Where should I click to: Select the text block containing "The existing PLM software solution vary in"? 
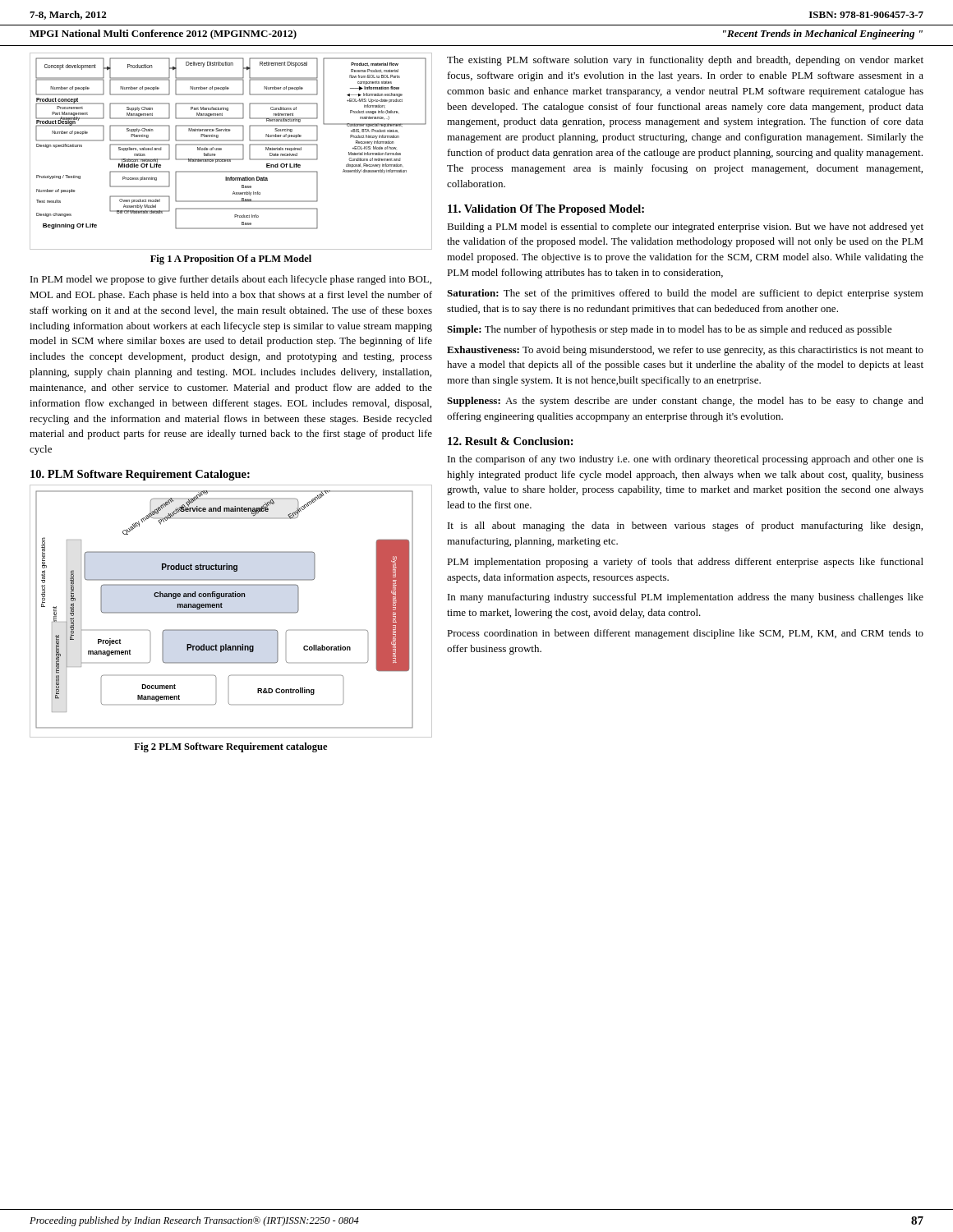click(x=685, y=121)
